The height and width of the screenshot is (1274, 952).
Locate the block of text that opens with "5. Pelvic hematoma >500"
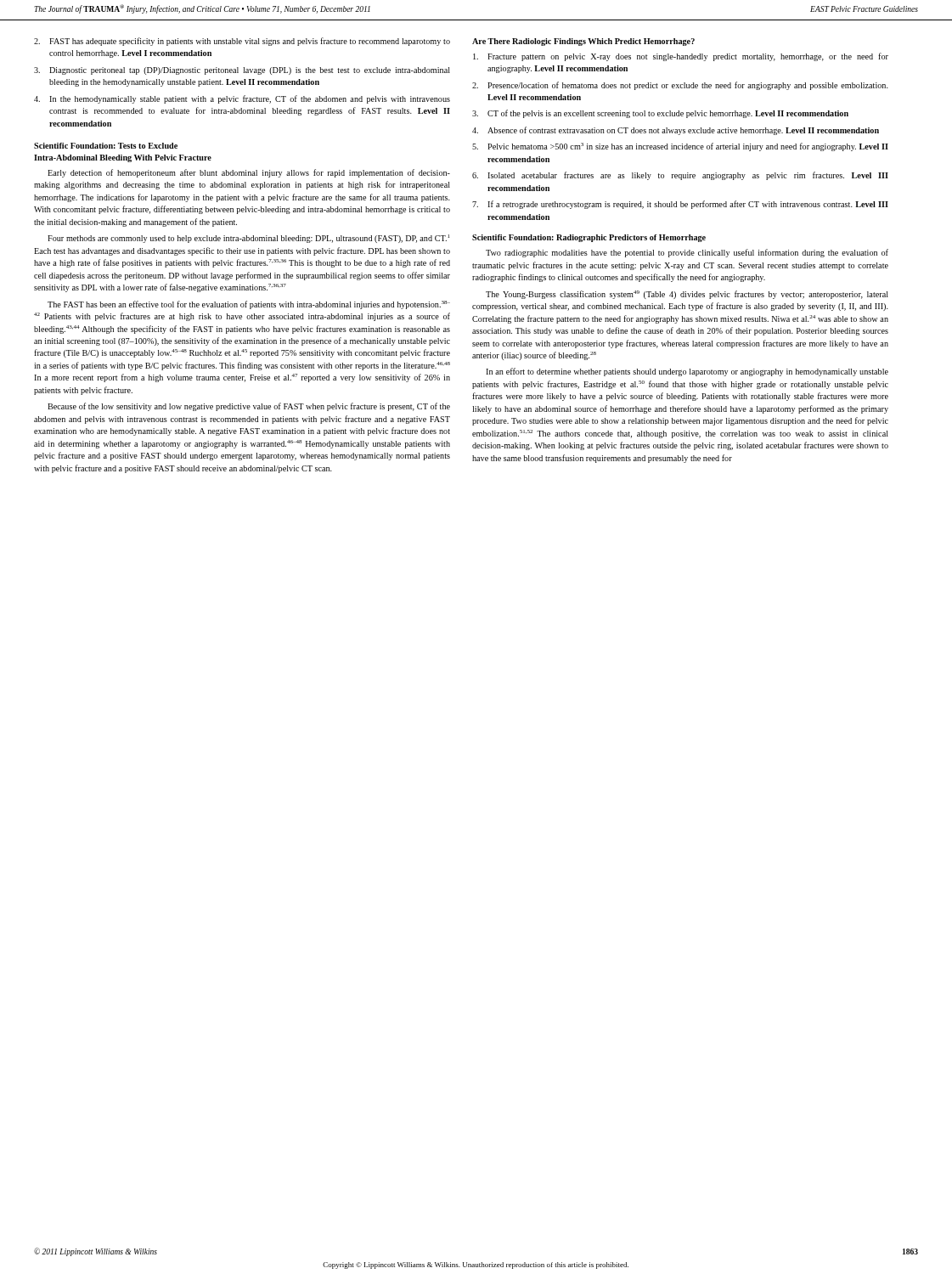click(x=680, y=154)
